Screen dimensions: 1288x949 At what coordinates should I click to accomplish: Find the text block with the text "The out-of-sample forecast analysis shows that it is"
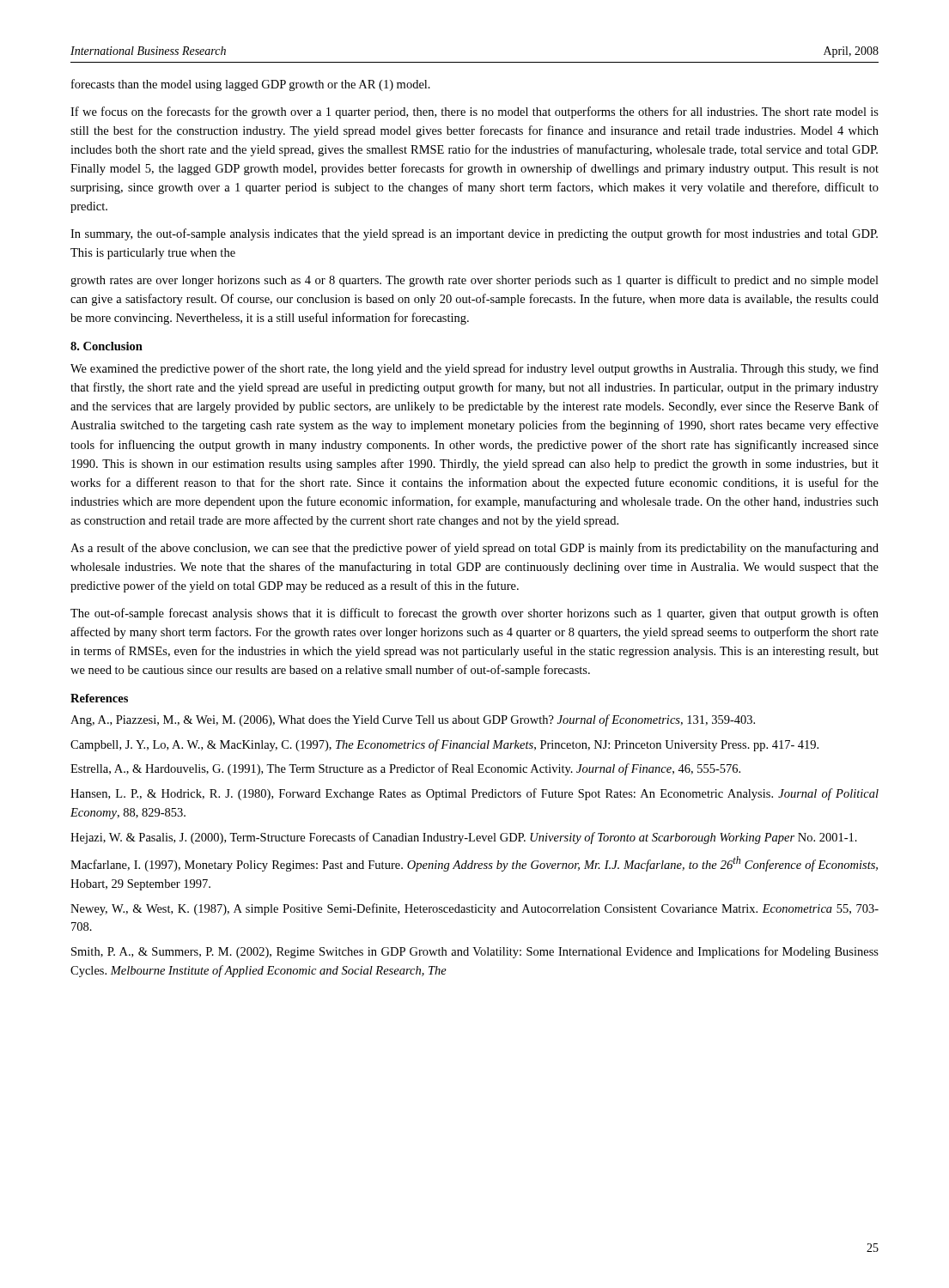click(474, 641)
